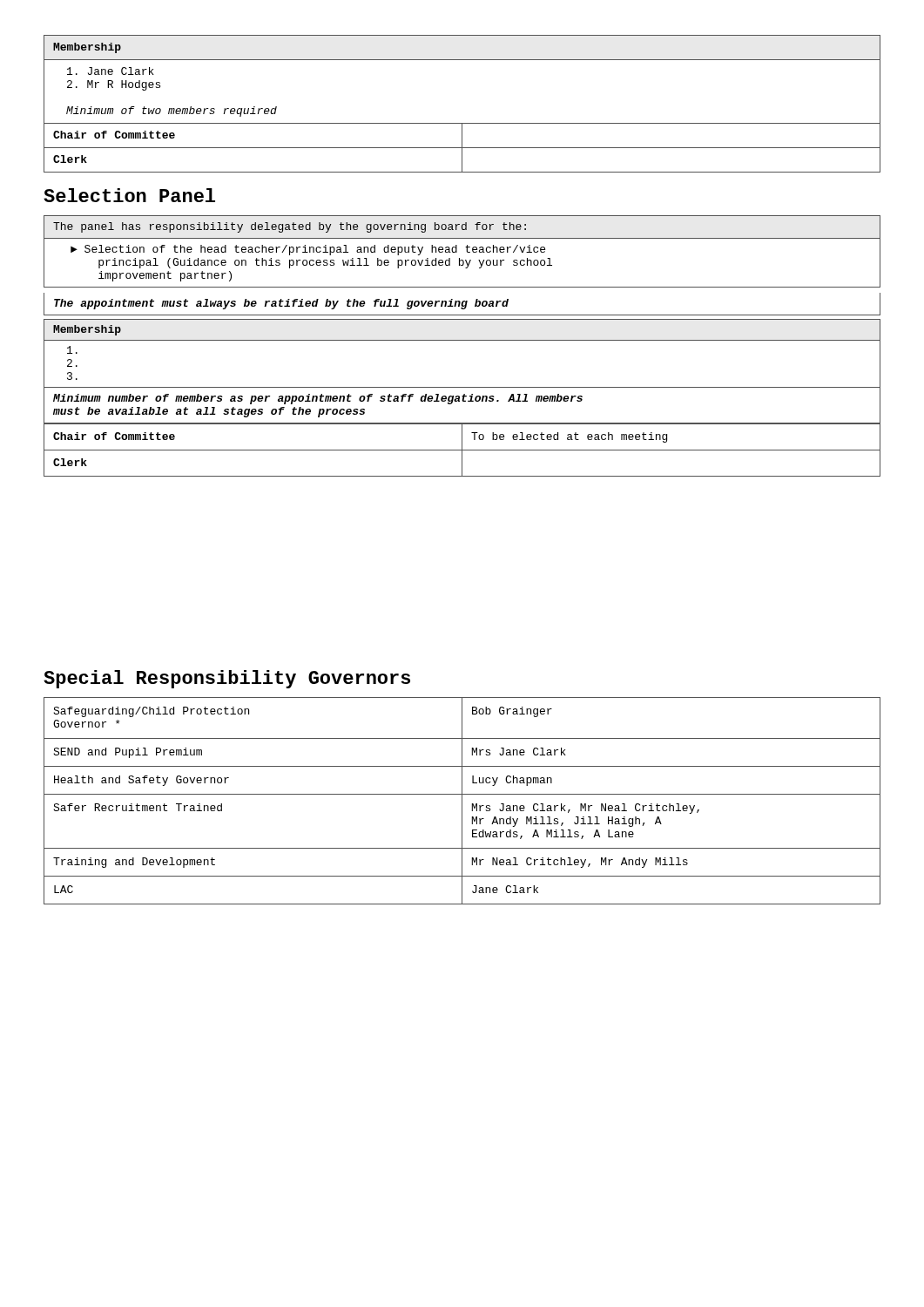Click on the region starting "Special Responsibility Governors"
Image resolution: width=924 pixels, height=1307 pixels.
(x=227, y=679)
